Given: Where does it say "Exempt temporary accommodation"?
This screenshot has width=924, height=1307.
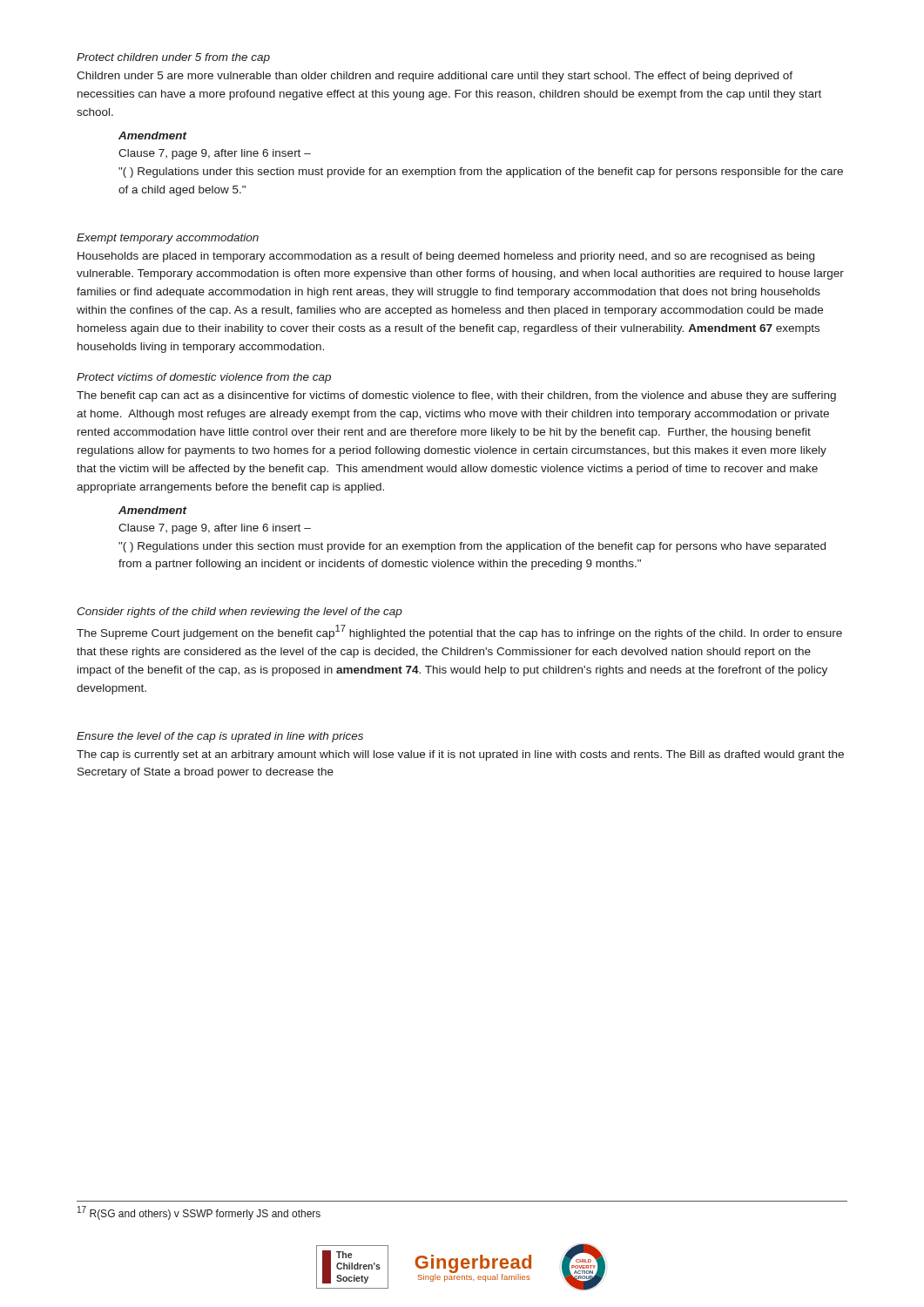Looking at the screenshot, I should (x=168, y=237).
